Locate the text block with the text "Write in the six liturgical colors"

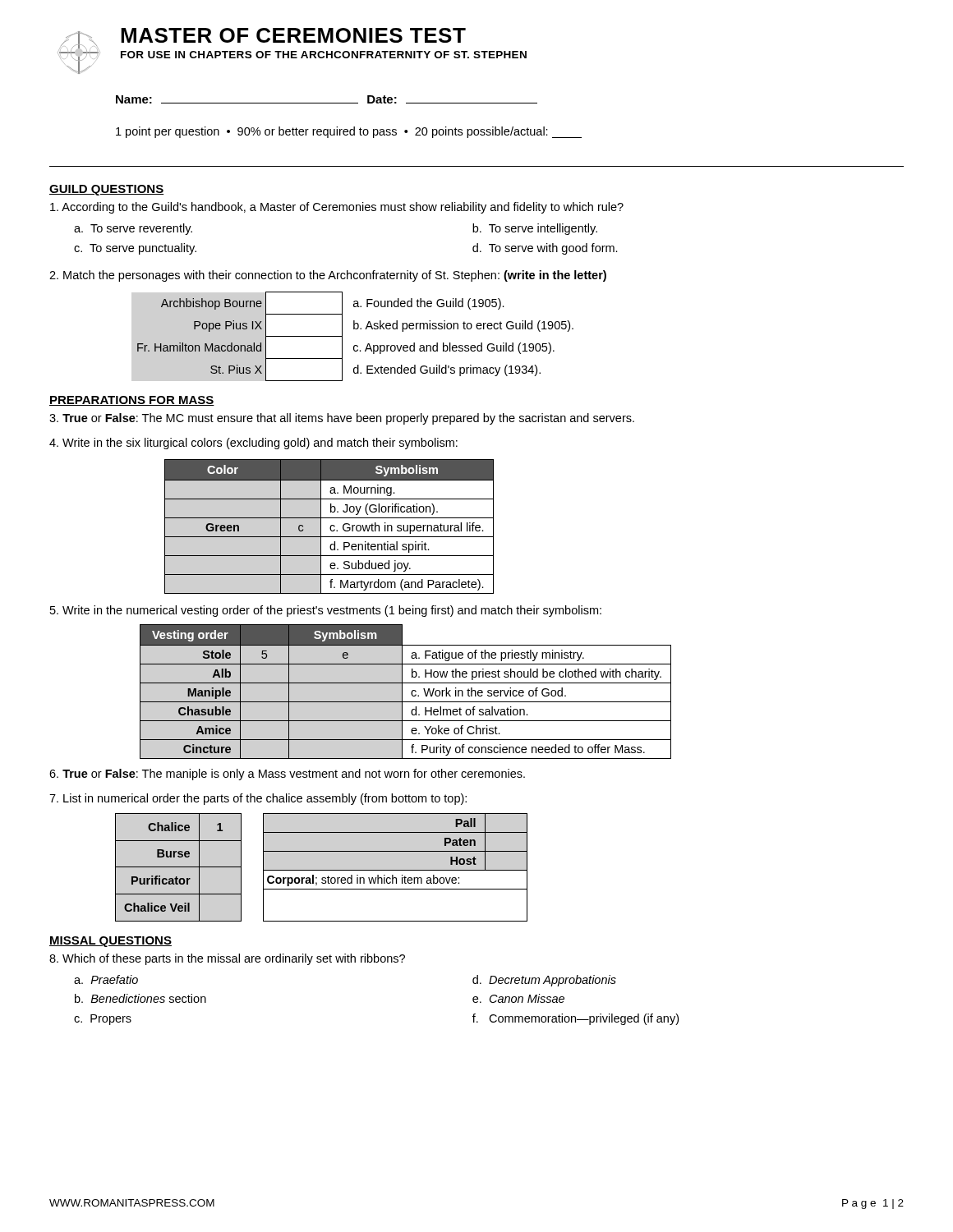[x=254, y=442]
